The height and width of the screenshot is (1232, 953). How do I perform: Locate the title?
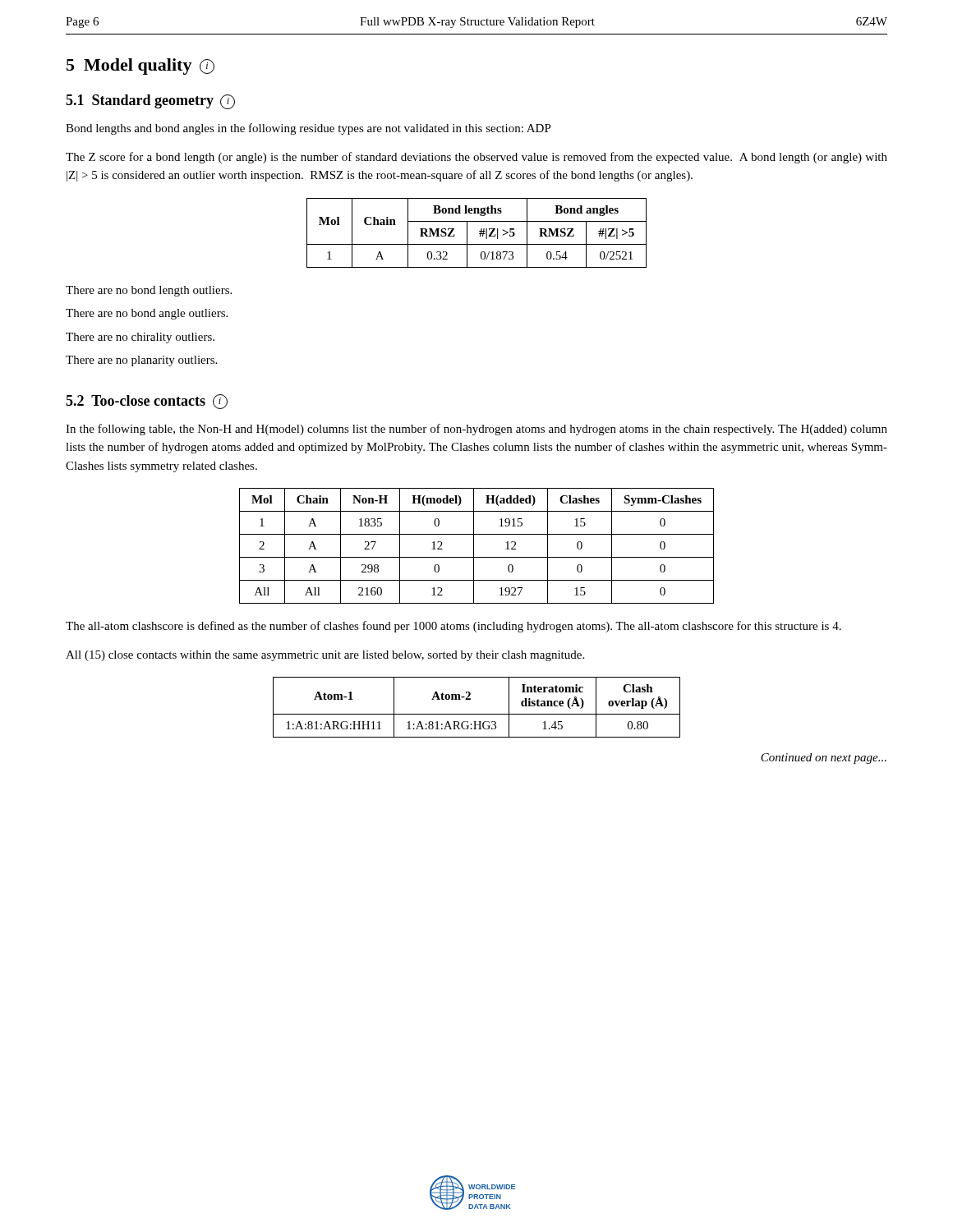pyautogui.click(x=476, y=65)
